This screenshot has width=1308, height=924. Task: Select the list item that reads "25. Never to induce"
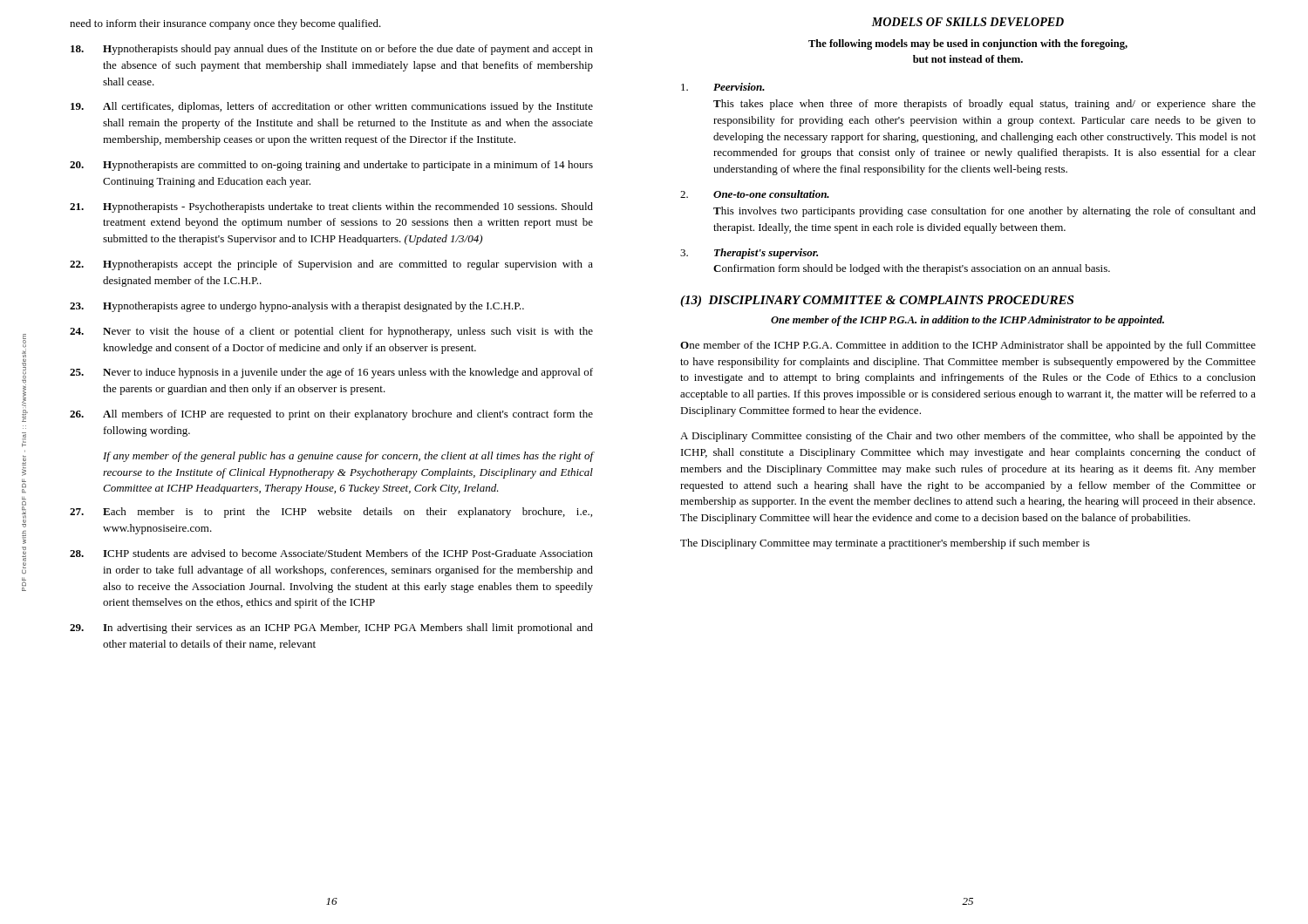331,381
